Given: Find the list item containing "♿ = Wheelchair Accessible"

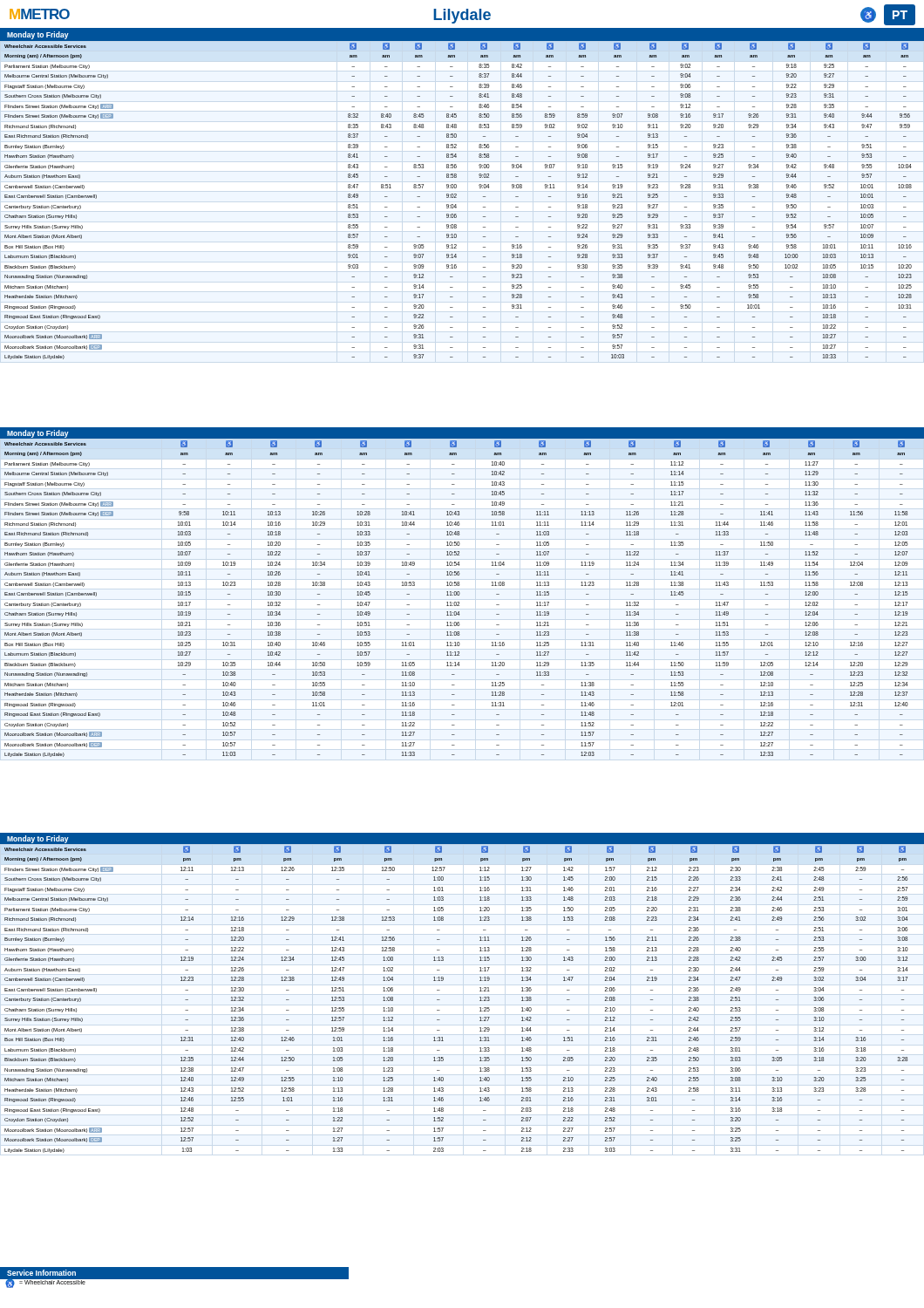Looking at the screenshot, I should point(45,1283).
